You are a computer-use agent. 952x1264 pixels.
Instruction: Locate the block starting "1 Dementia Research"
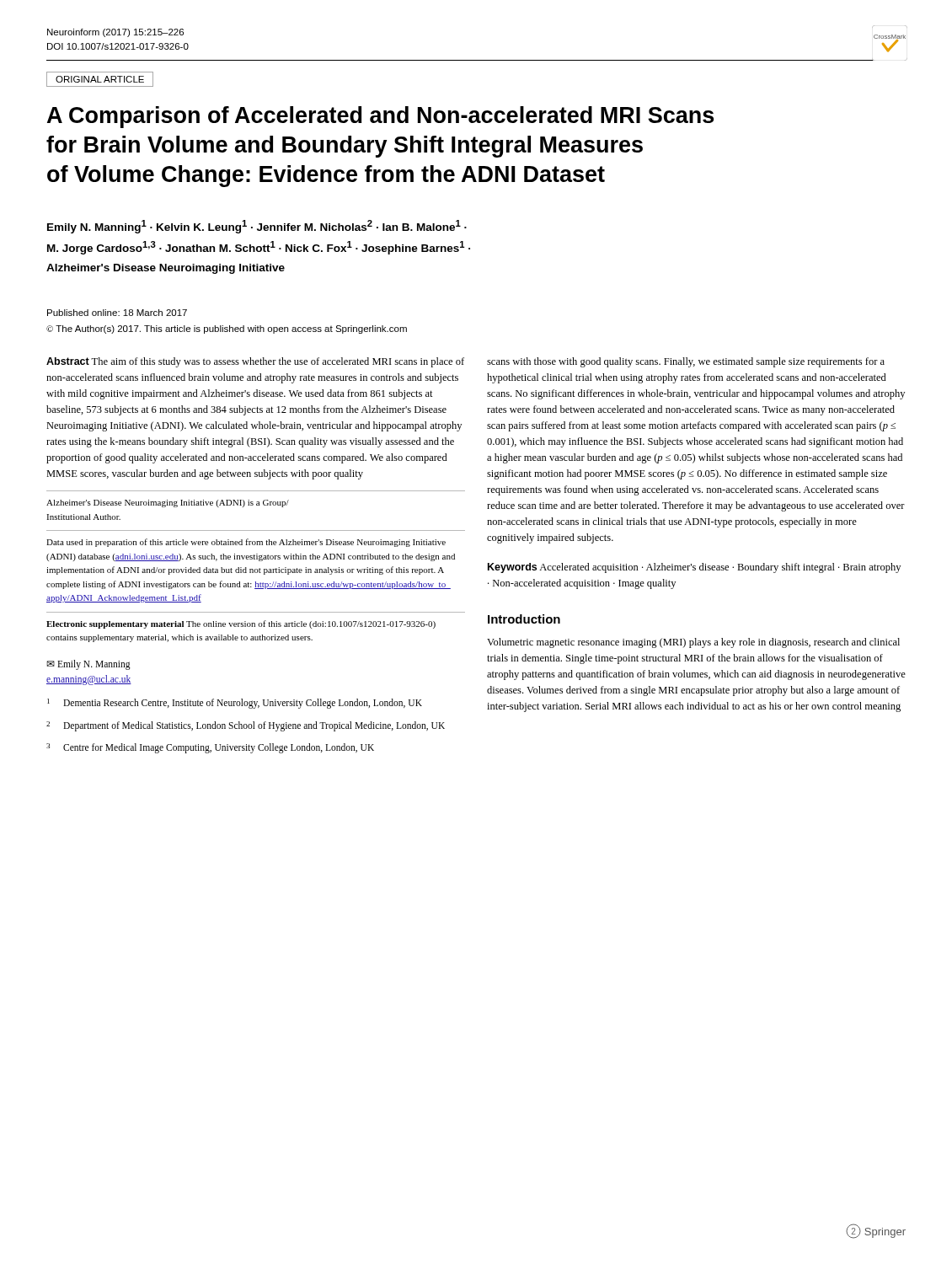pyautogui.click(x=256, y=726)
